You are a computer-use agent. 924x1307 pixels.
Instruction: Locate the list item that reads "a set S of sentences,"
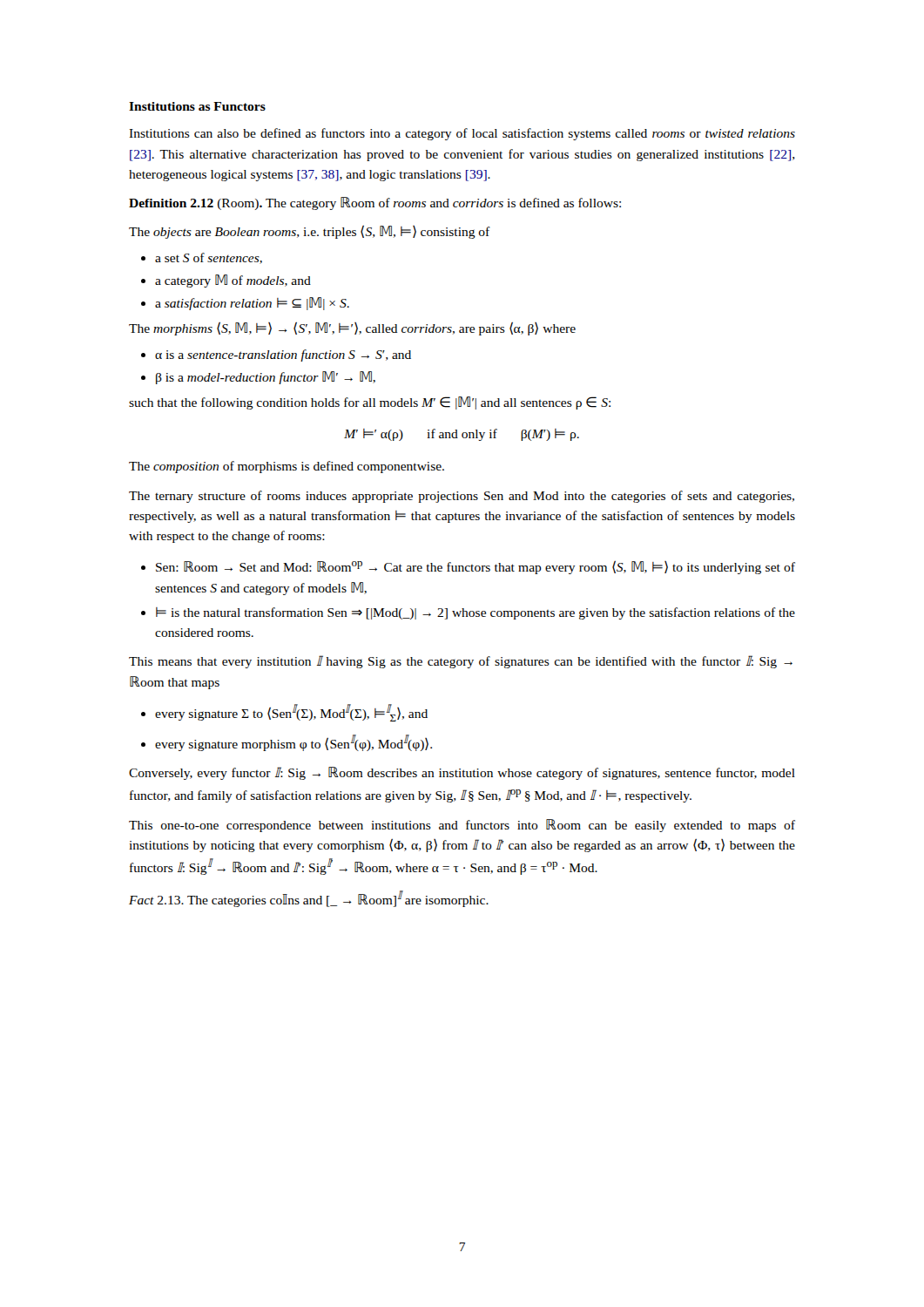[209, 257]
